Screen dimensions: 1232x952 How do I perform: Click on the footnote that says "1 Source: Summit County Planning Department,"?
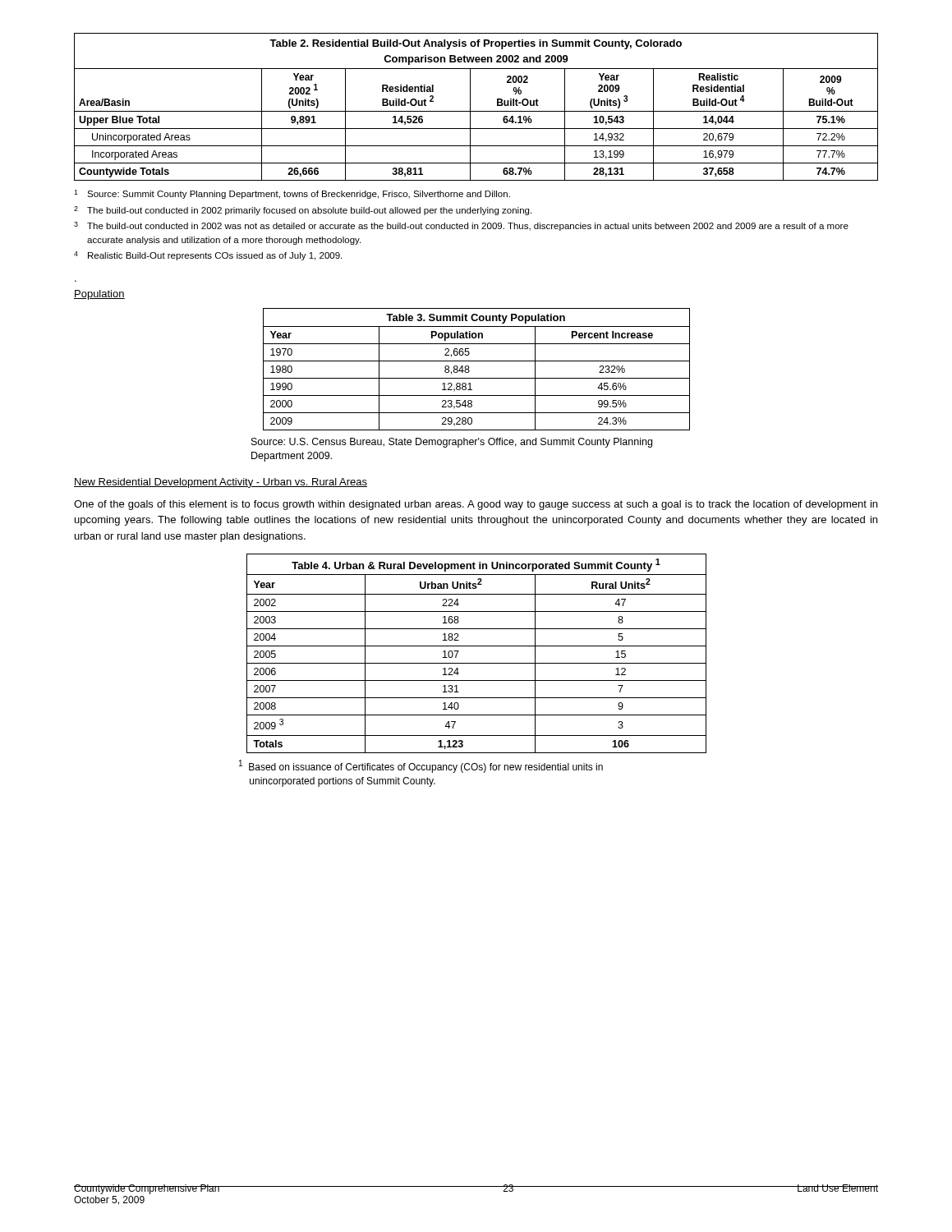tap(476, 225)
